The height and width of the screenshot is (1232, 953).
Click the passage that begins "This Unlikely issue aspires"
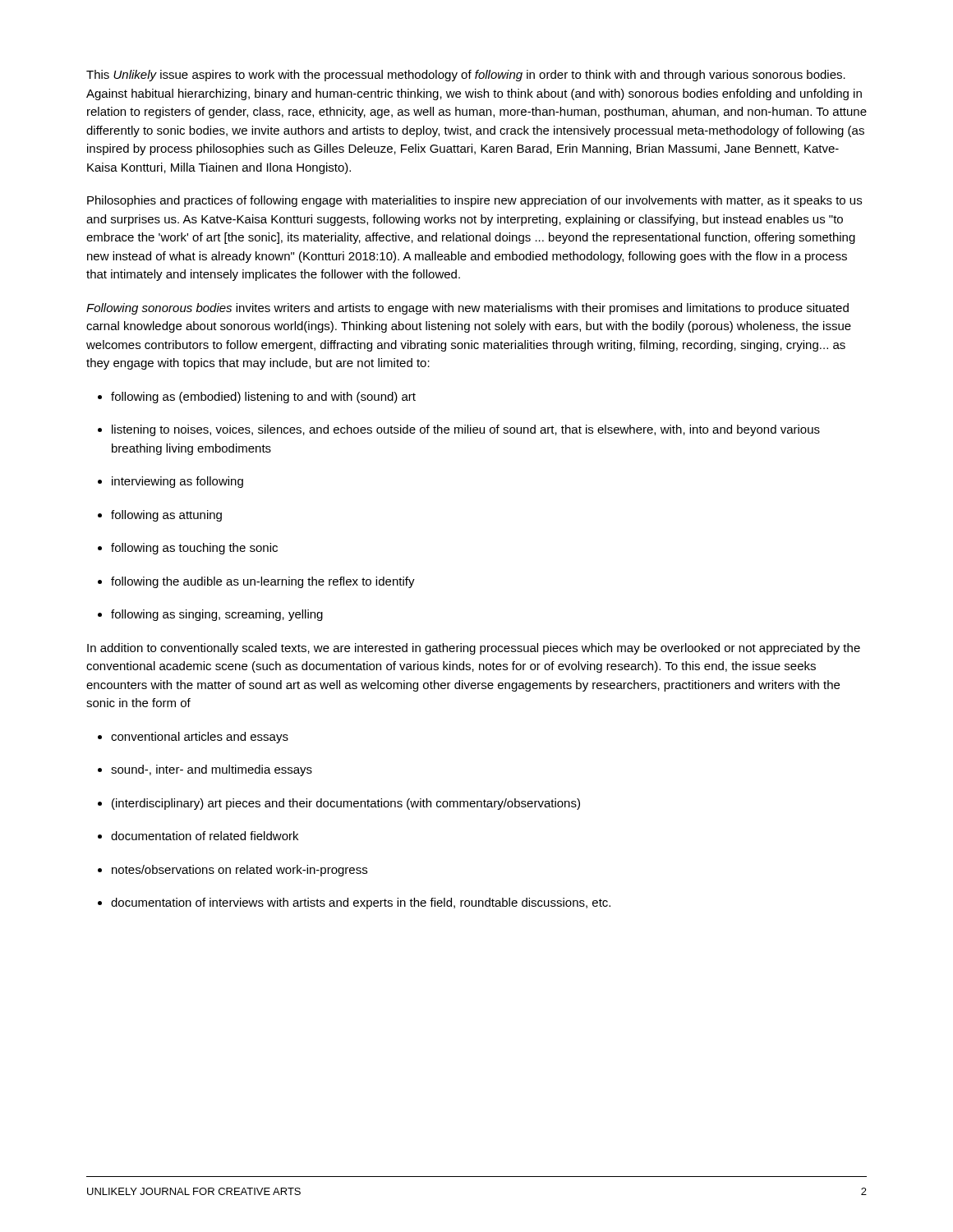coord(476,121)
